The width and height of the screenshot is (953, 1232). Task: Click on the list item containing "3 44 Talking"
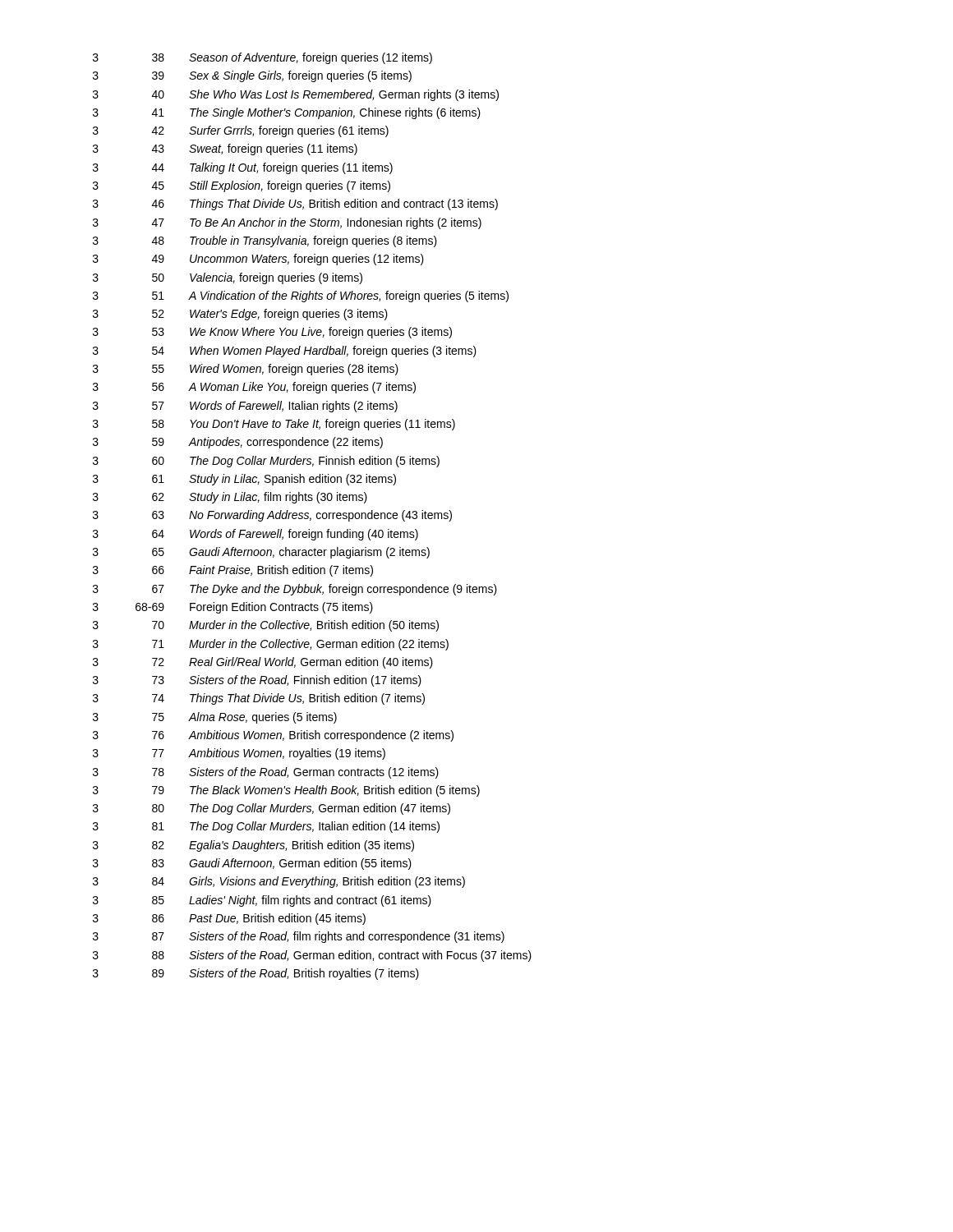coord(243,168)
